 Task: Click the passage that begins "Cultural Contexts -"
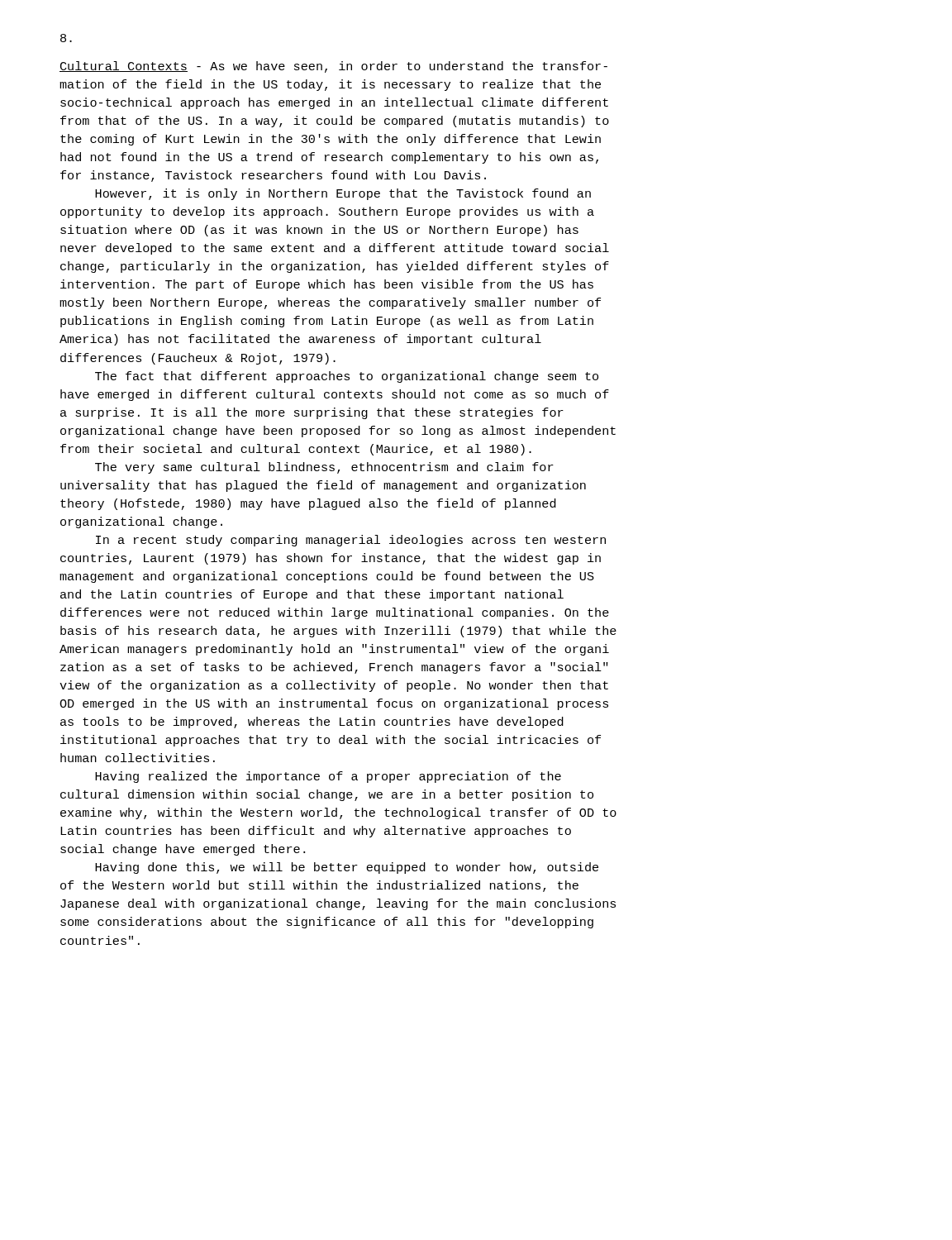[476, 504]
